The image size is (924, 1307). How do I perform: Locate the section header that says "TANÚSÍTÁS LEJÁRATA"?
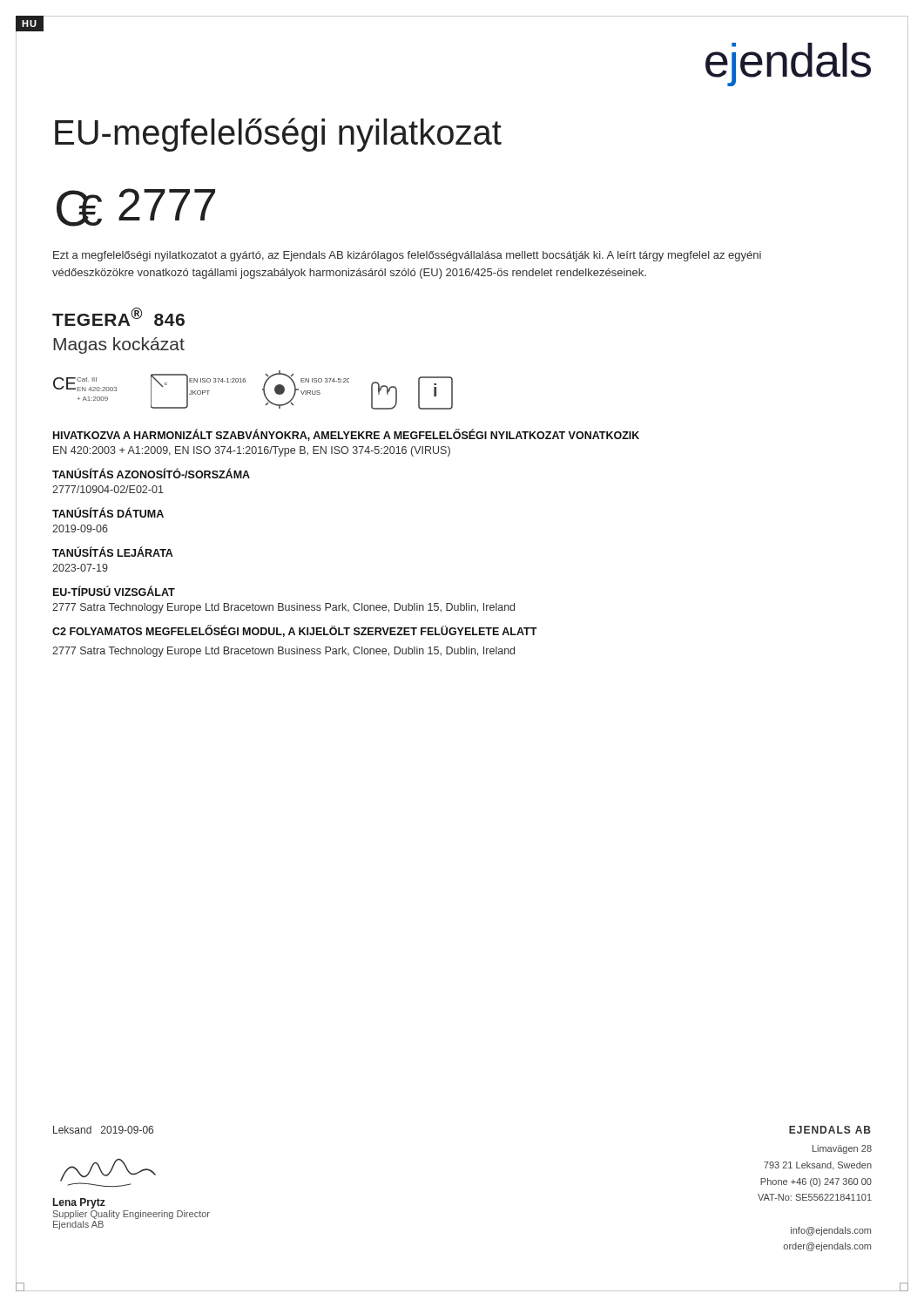(113, 553)
